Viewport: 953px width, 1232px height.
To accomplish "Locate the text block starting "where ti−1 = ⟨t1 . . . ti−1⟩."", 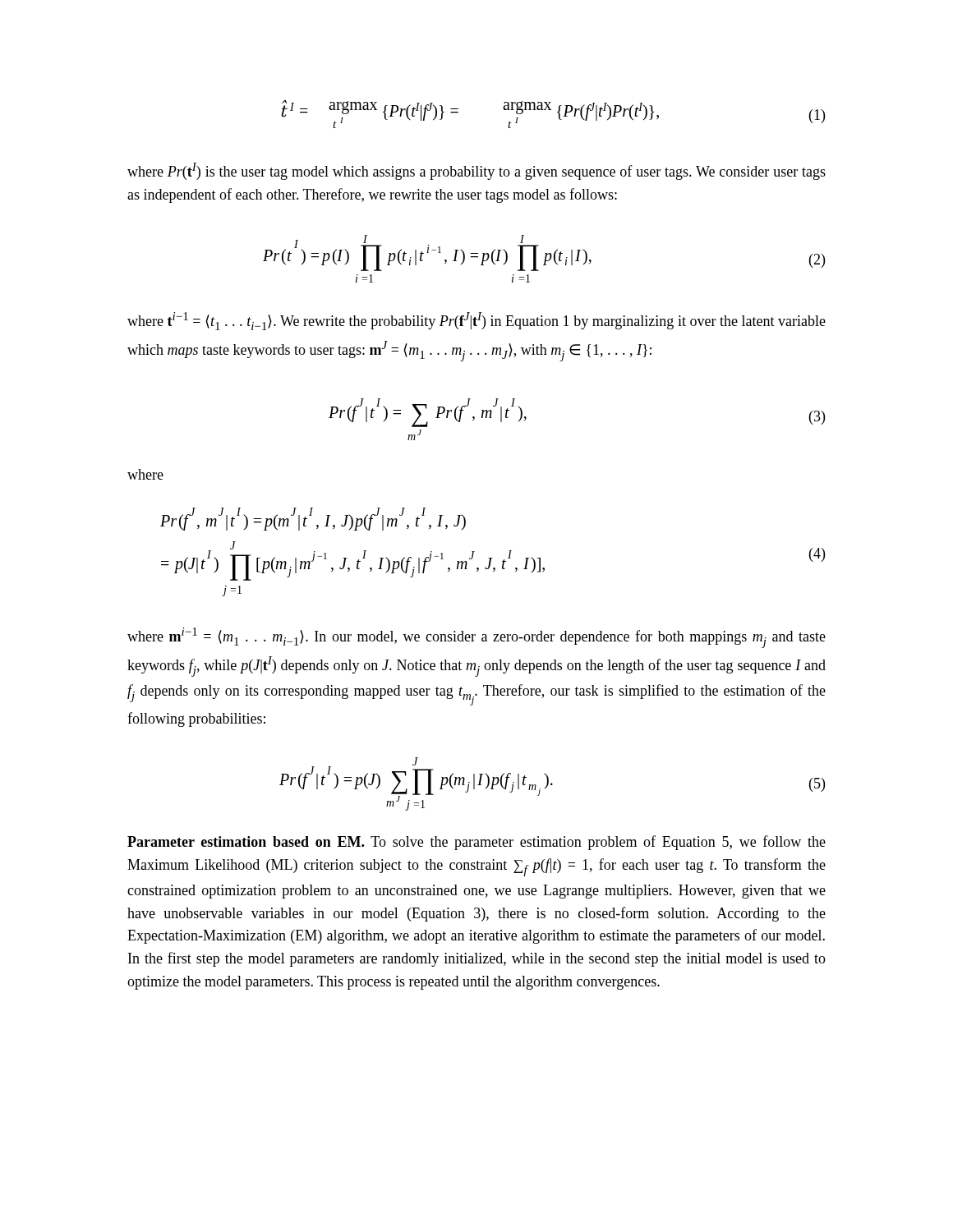I will click(x=476, y=335).
